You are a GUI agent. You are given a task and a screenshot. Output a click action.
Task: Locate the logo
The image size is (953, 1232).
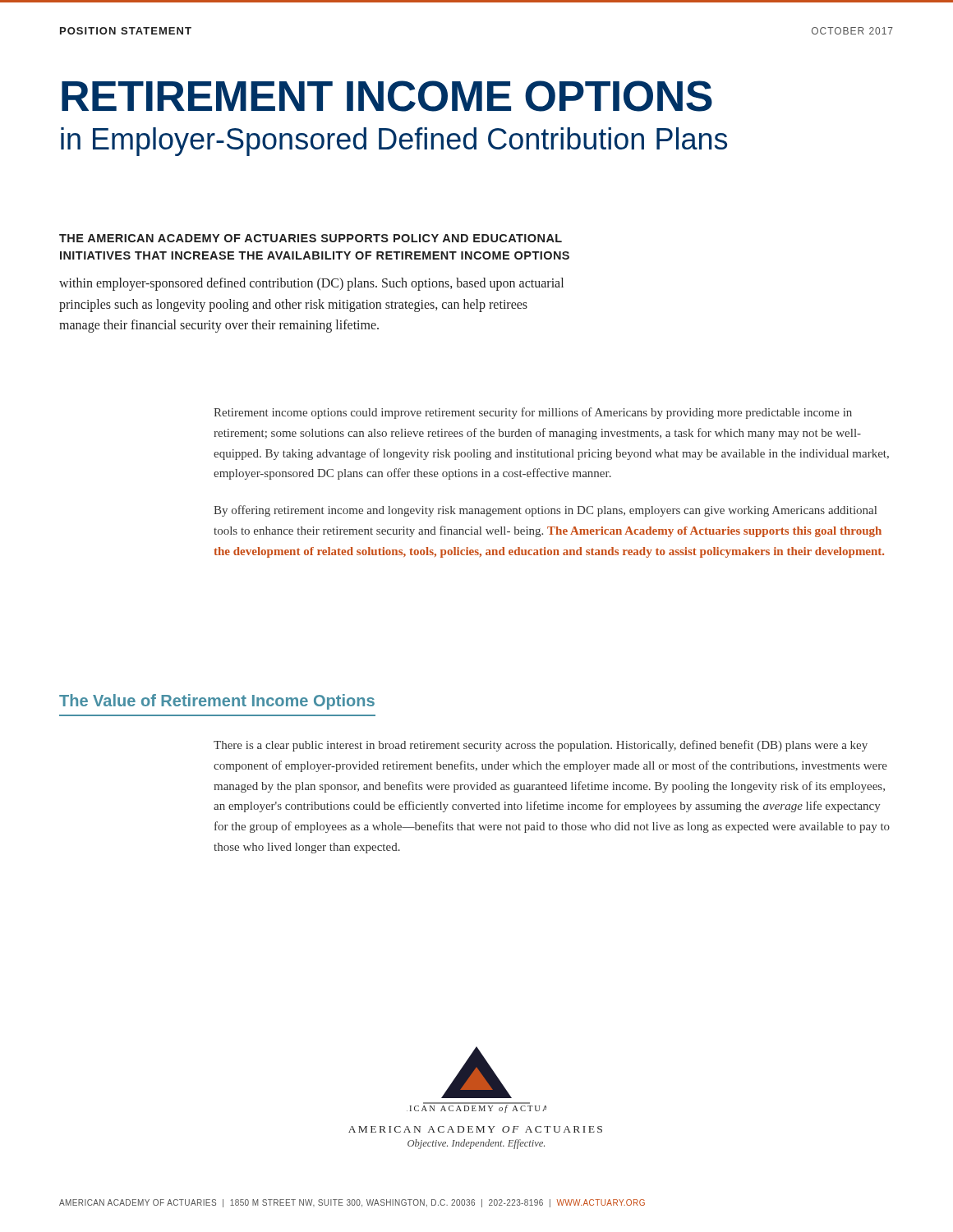(476, 1096)
